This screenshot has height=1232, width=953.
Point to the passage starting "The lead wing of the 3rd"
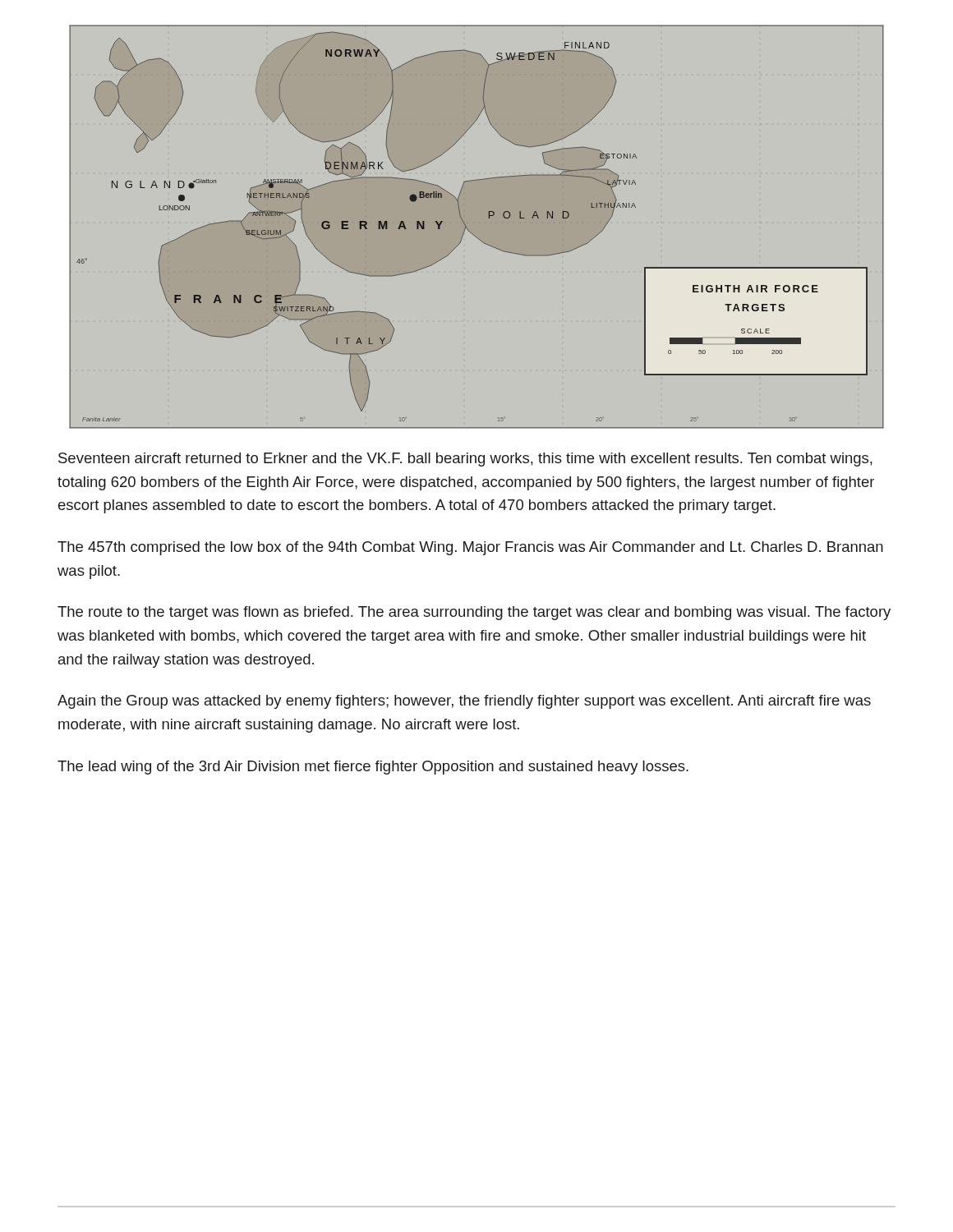(x=373, y=766)
